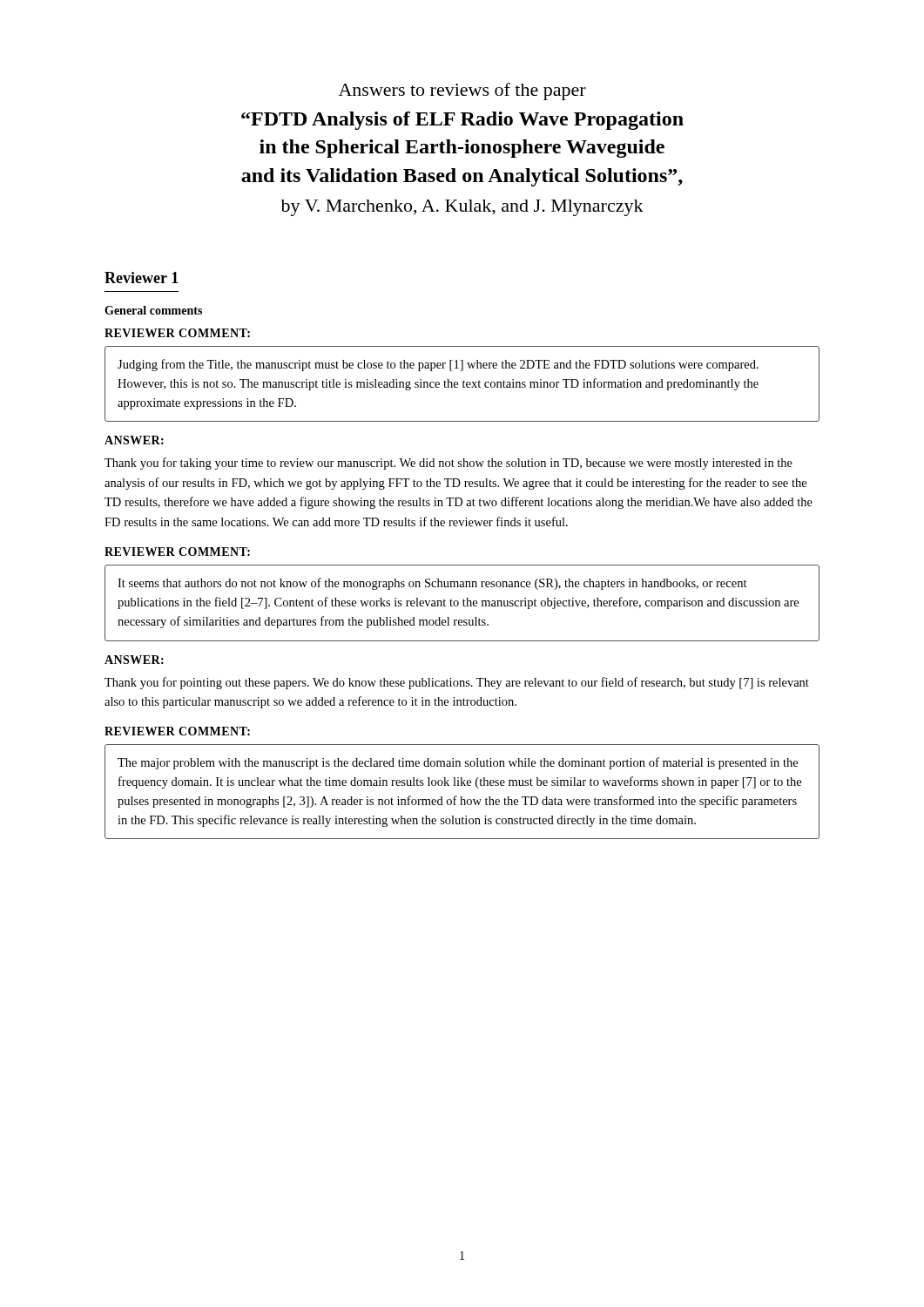This screenshot has width=924, height=1307.
Task: Click a section header
Action: pyautogui.click(x=142, y=281)
